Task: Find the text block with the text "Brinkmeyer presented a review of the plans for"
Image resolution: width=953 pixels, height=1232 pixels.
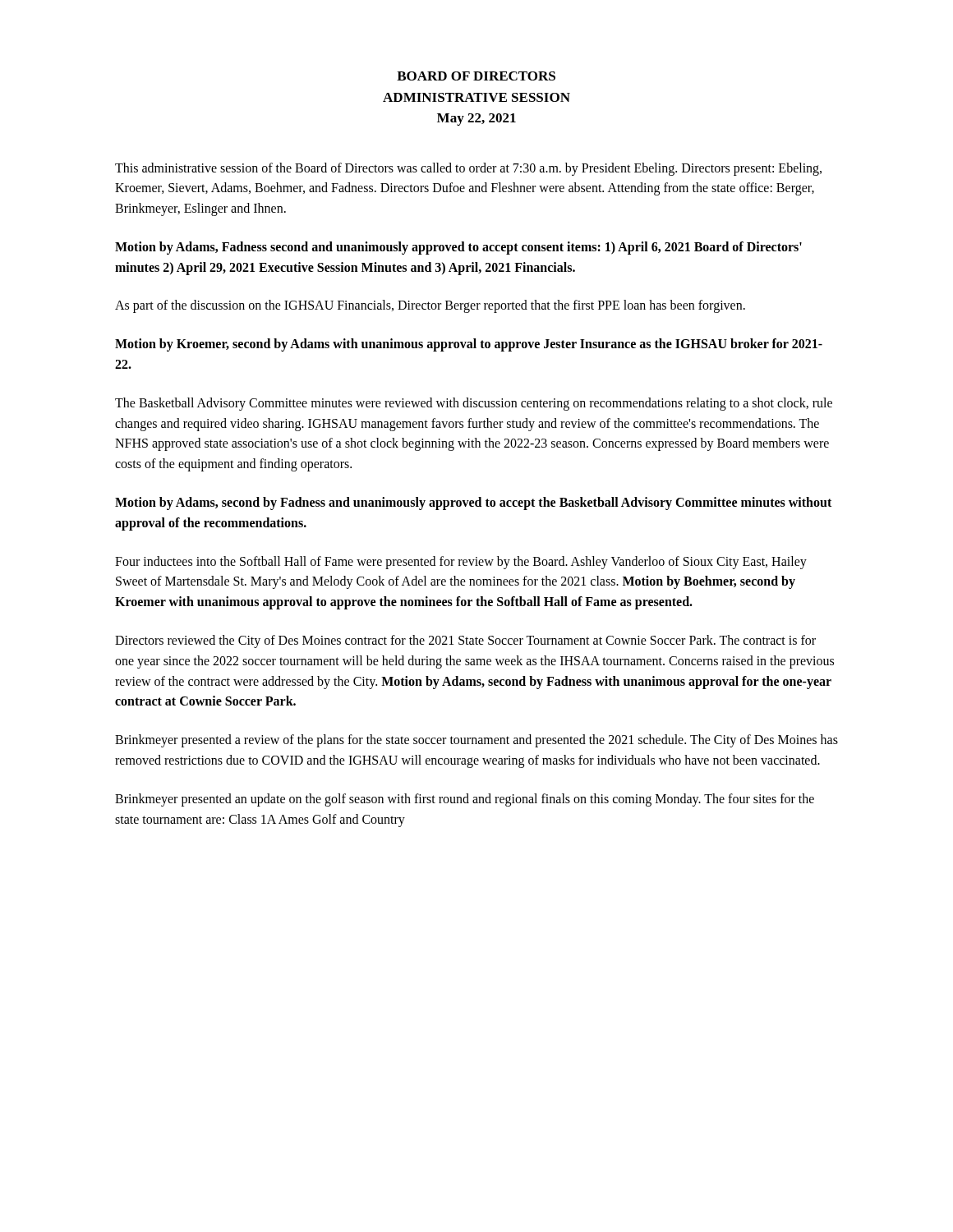Action: coord(476,750)
